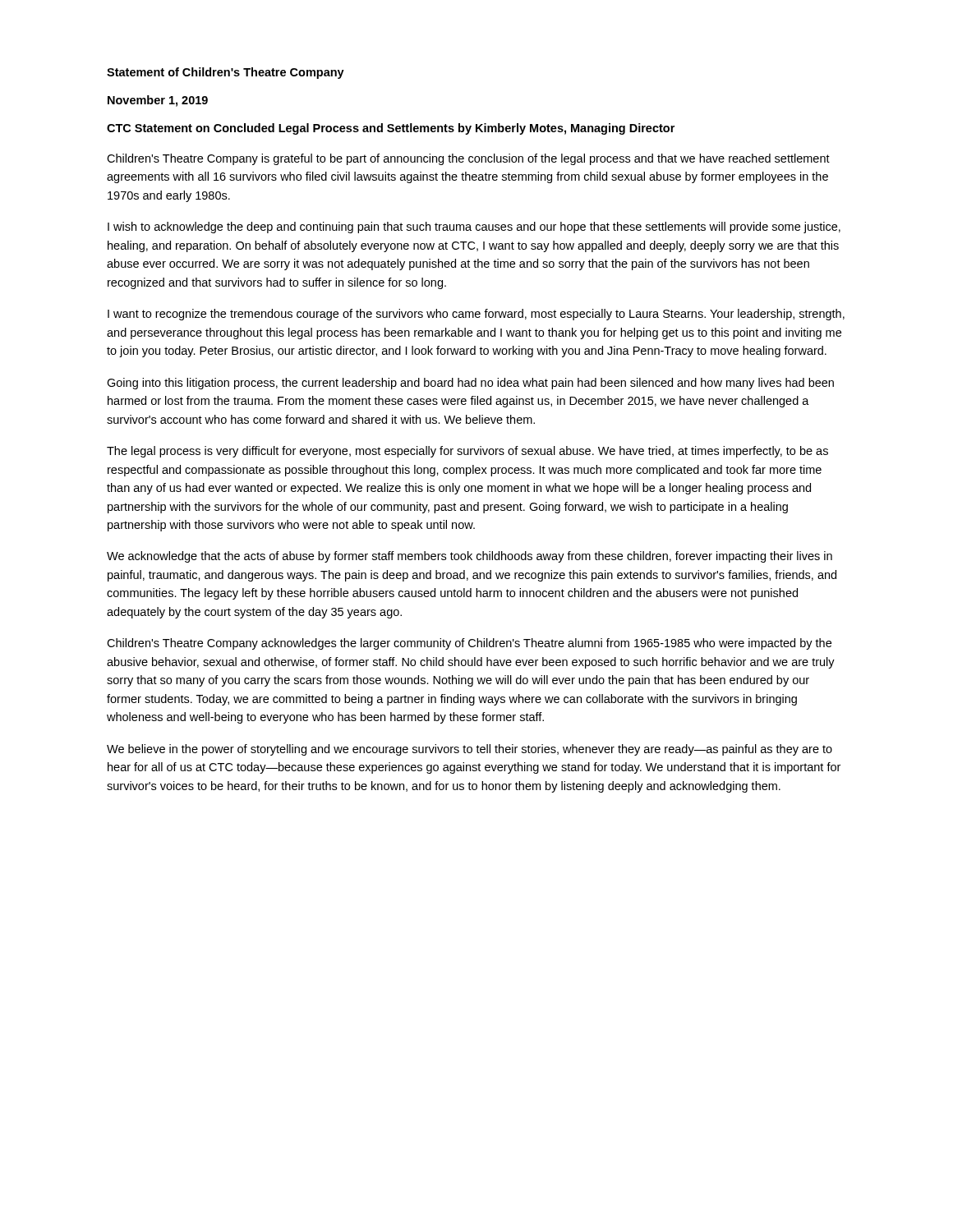Find the block on this page that starts "We acknowledge that the"
Viewport: 953px width, 1232px height.
click(472, 584)
